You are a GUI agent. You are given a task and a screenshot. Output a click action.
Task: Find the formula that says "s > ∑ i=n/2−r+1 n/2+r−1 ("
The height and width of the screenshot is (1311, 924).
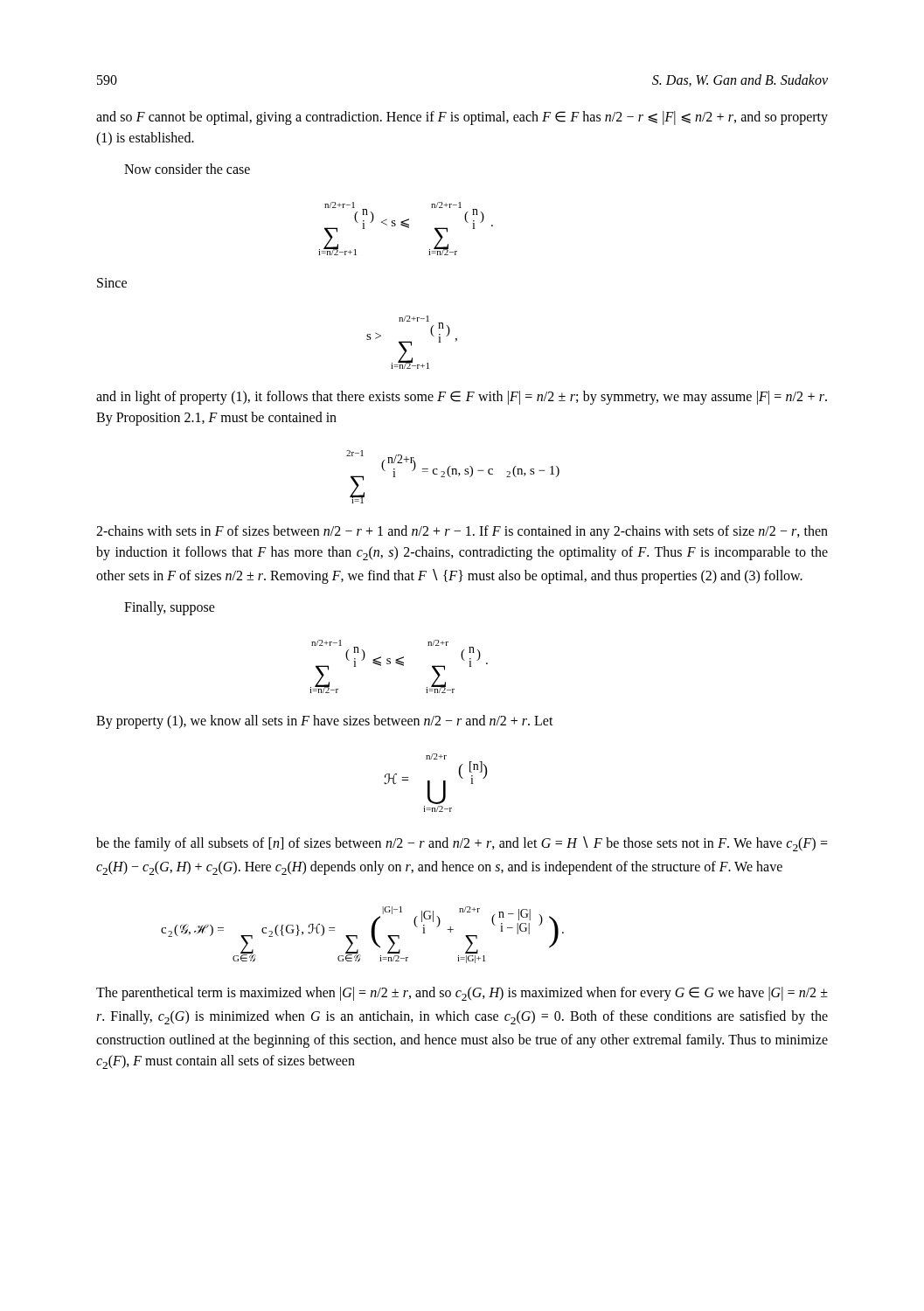click(x=462, y=340)
